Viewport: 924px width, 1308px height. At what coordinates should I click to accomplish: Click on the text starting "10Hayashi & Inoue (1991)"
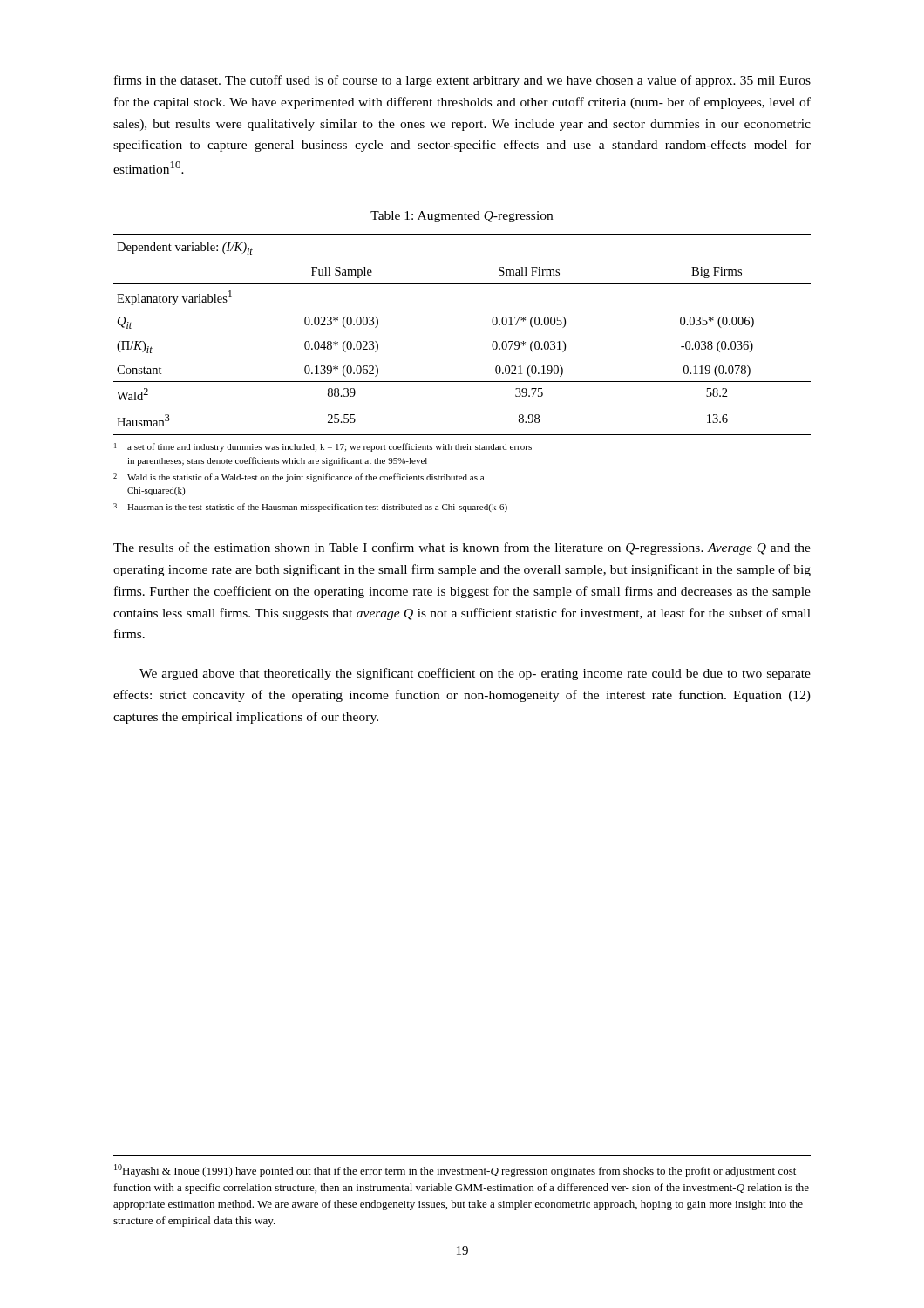[461, 1195]
